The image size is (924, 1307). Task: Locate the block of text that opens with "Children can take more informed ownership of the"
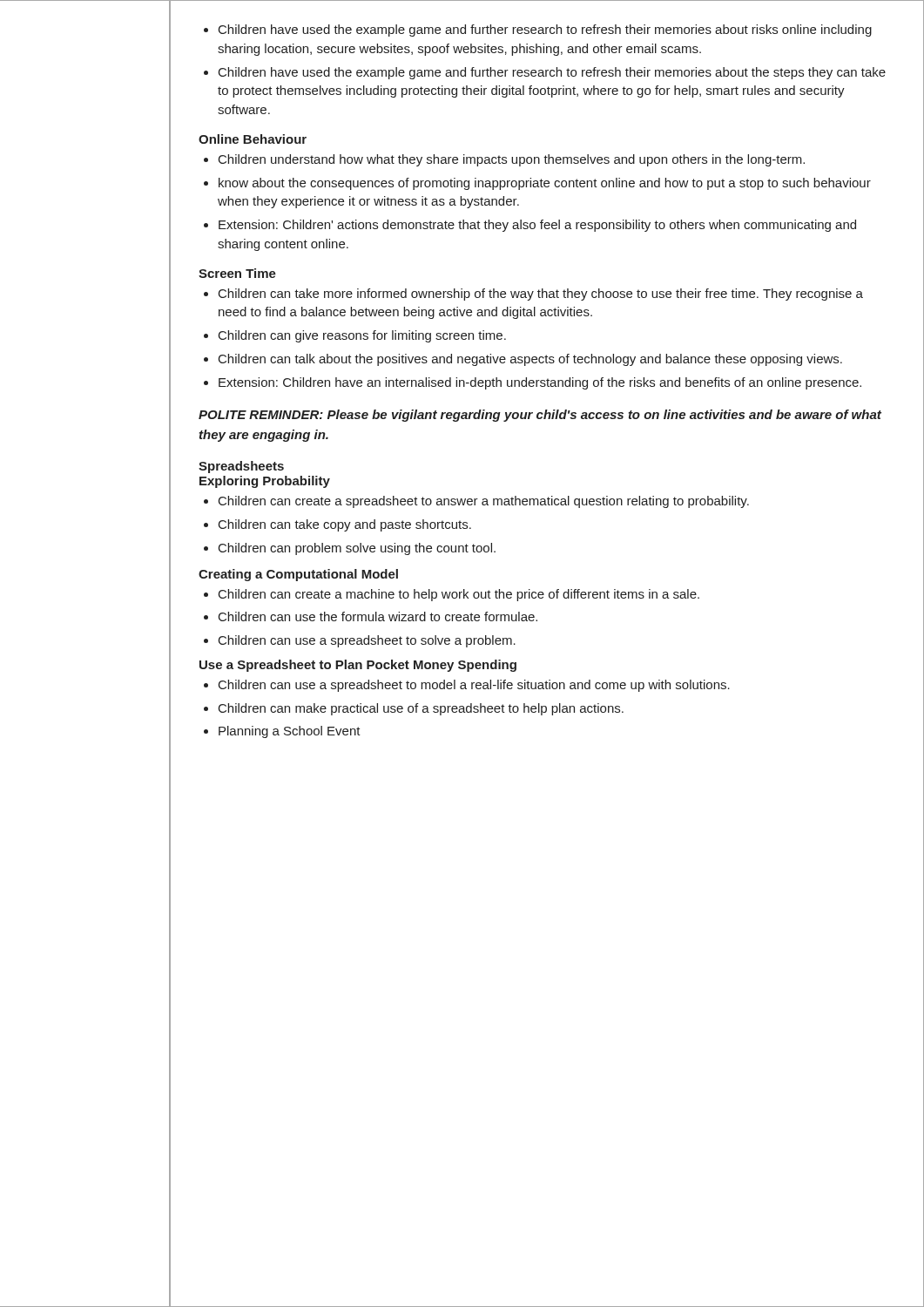(x=533, y=295)
